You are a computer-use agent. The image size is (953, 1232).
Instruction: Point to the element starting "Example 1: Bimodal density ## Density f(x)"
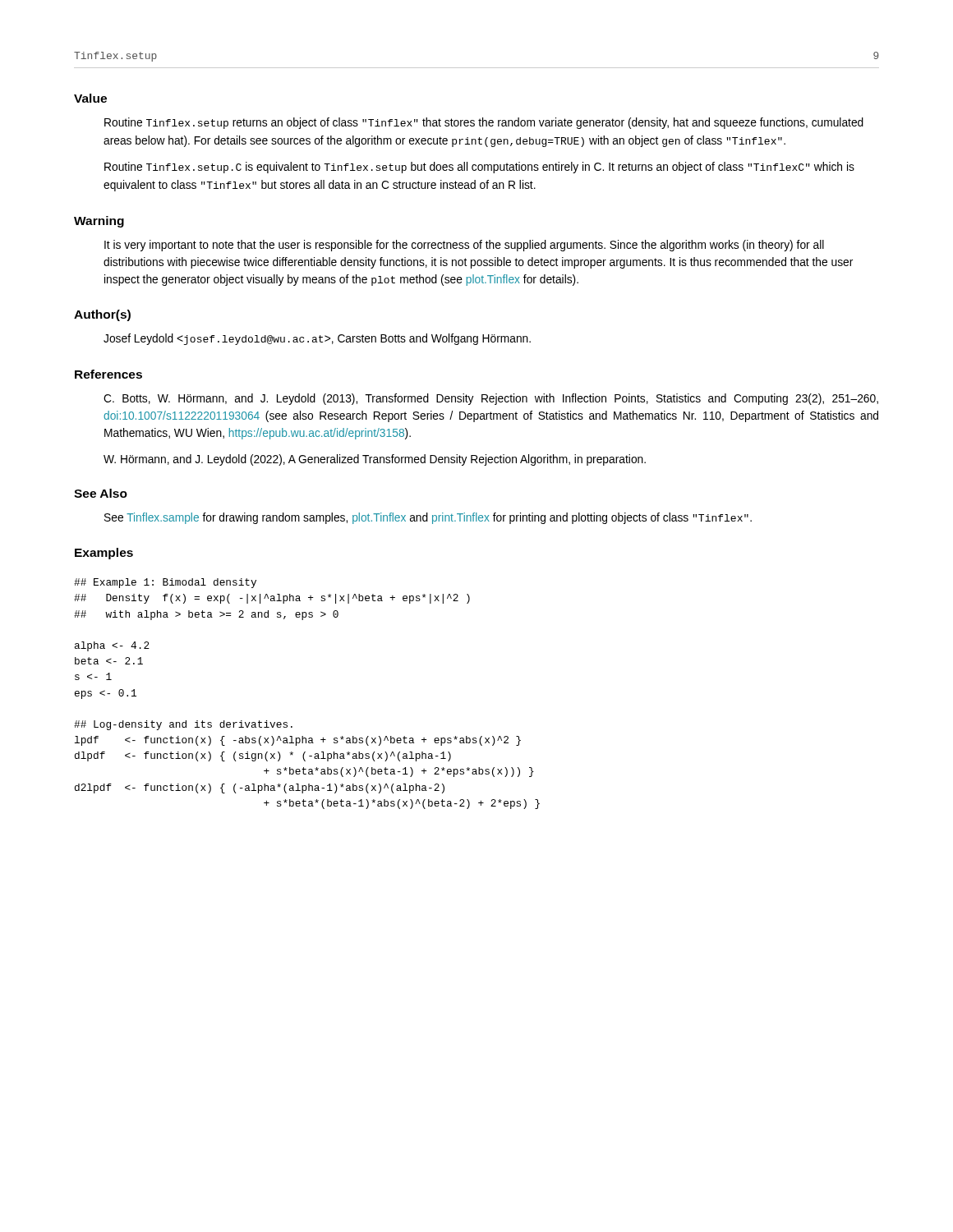tap(165, 583)
